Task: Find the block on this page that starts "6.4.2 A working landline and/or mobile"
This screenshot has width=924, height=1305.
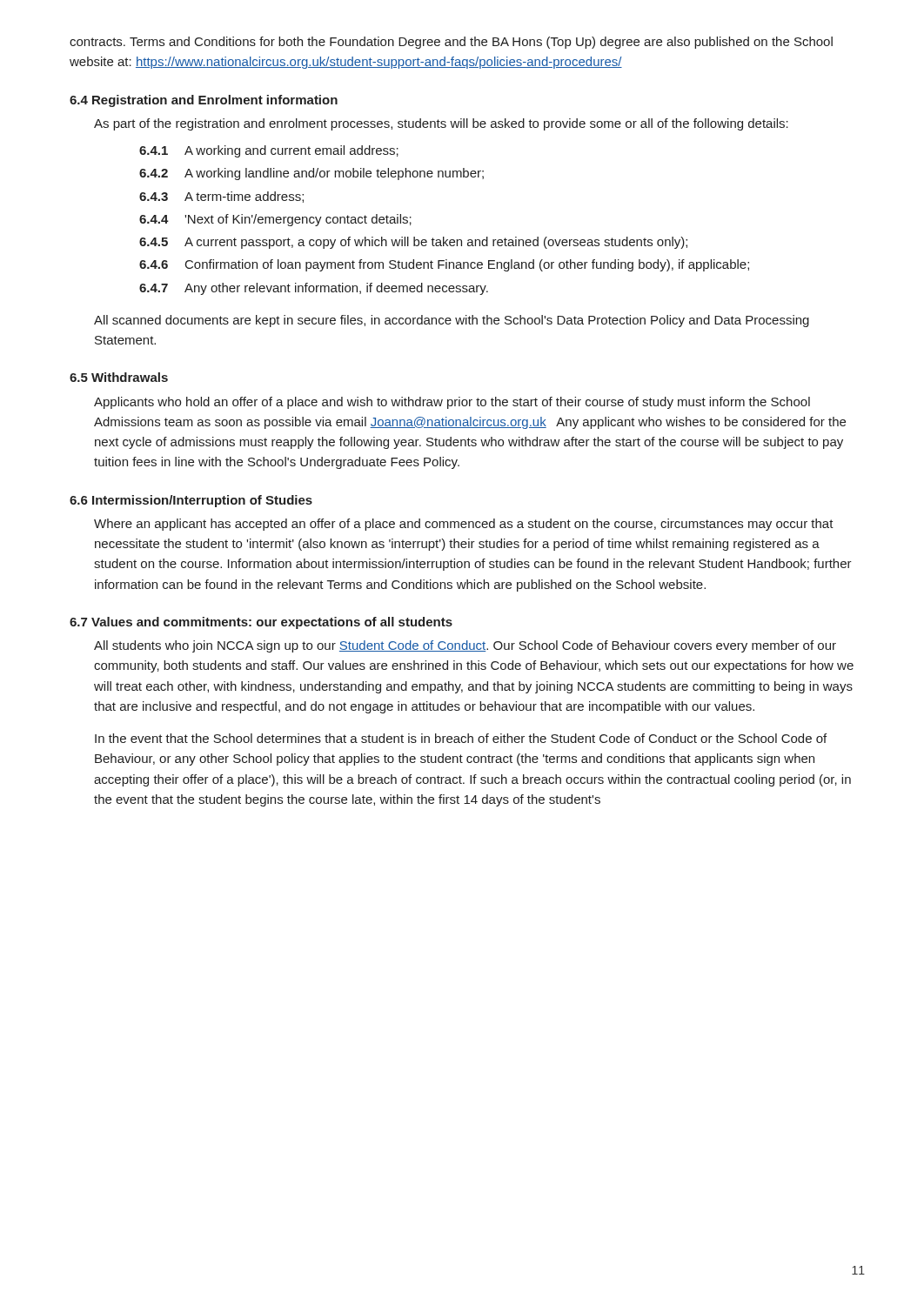Action: click(311, 174)
